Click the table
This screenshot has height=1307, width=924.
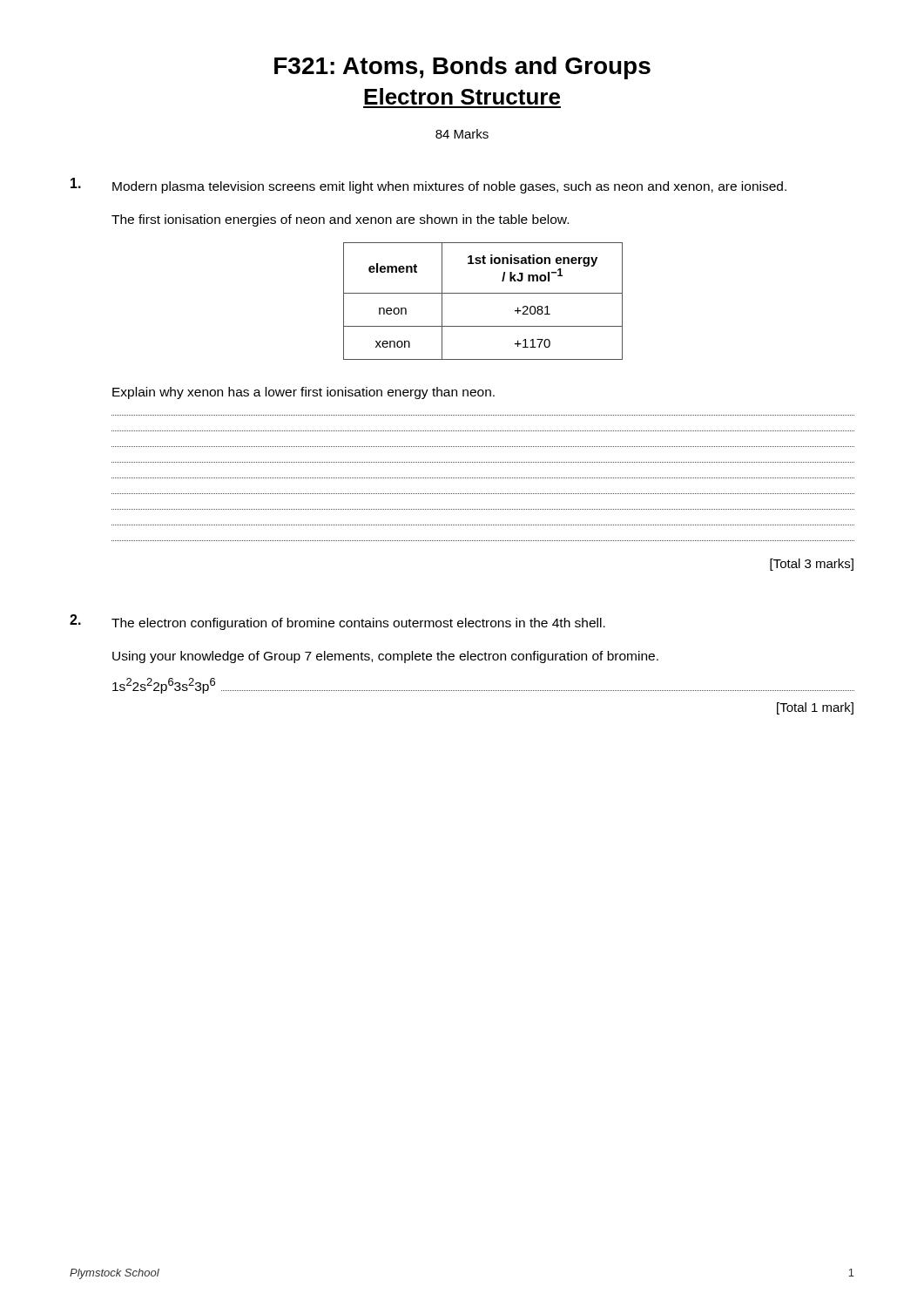[x=483, y=301]
